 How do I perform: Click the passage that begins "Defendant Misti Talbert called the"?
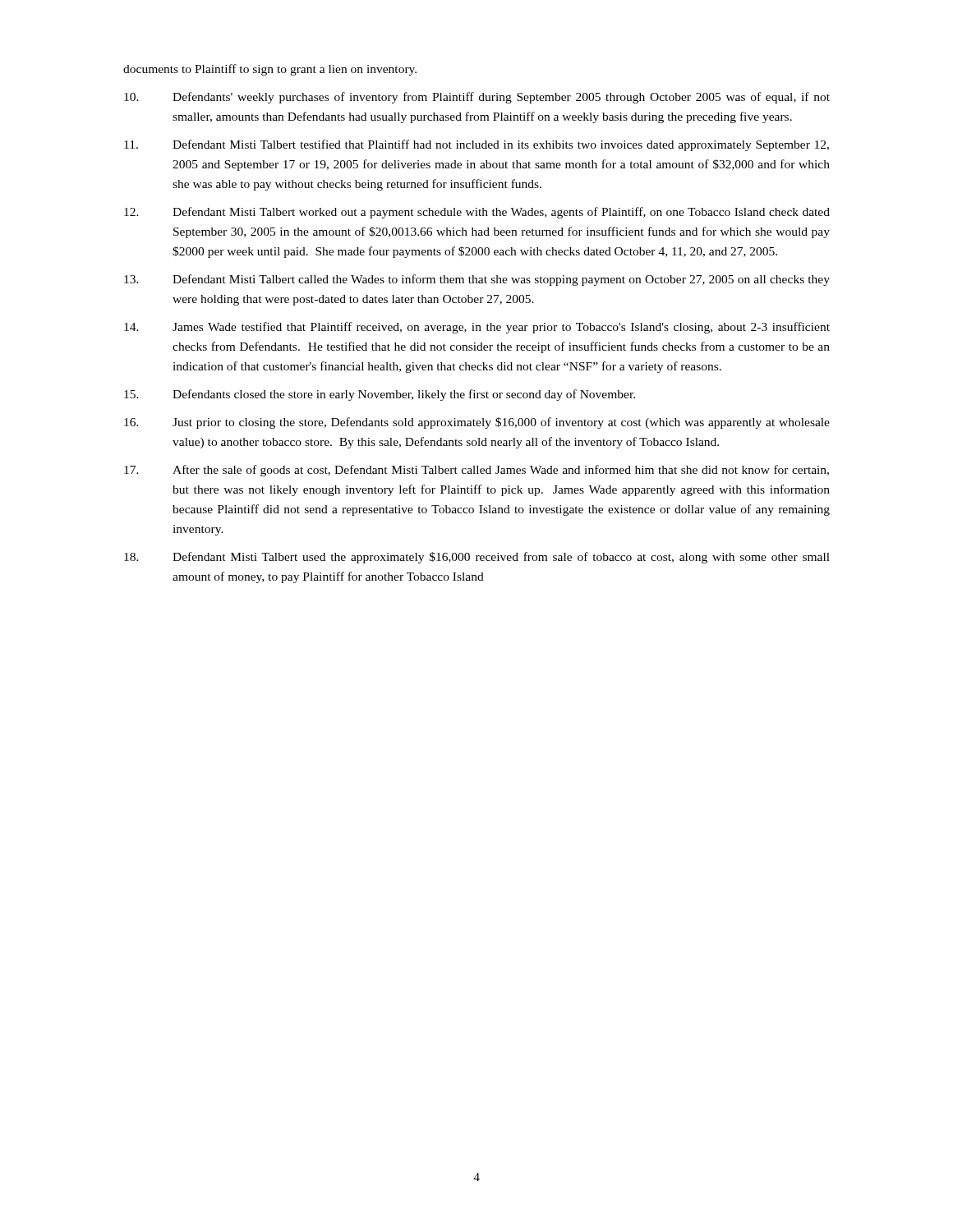tap(476, 289)
